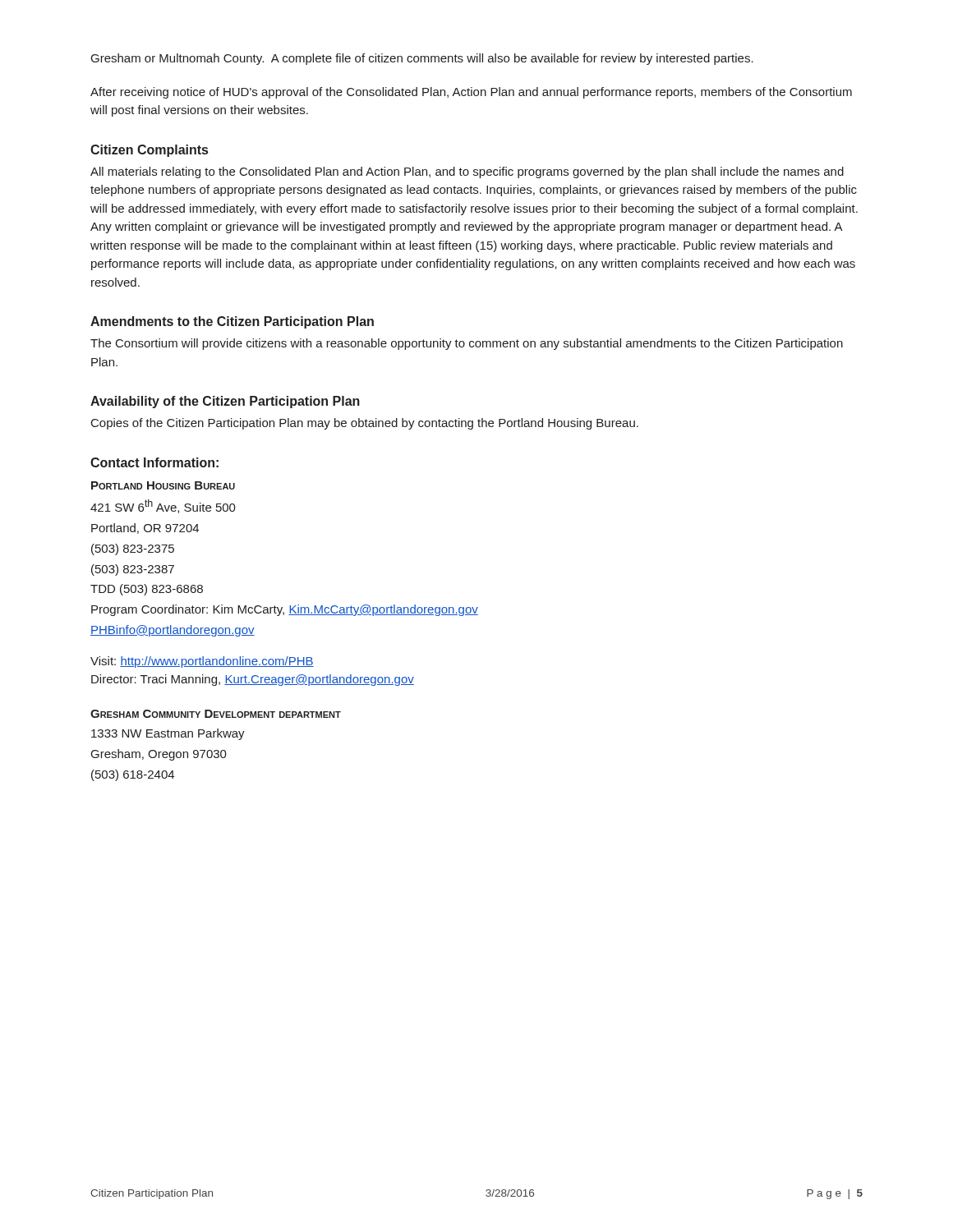
Task: Where is the passage that starts "Gresham or Multnomah County. A"?
Action: click(422, 58)
